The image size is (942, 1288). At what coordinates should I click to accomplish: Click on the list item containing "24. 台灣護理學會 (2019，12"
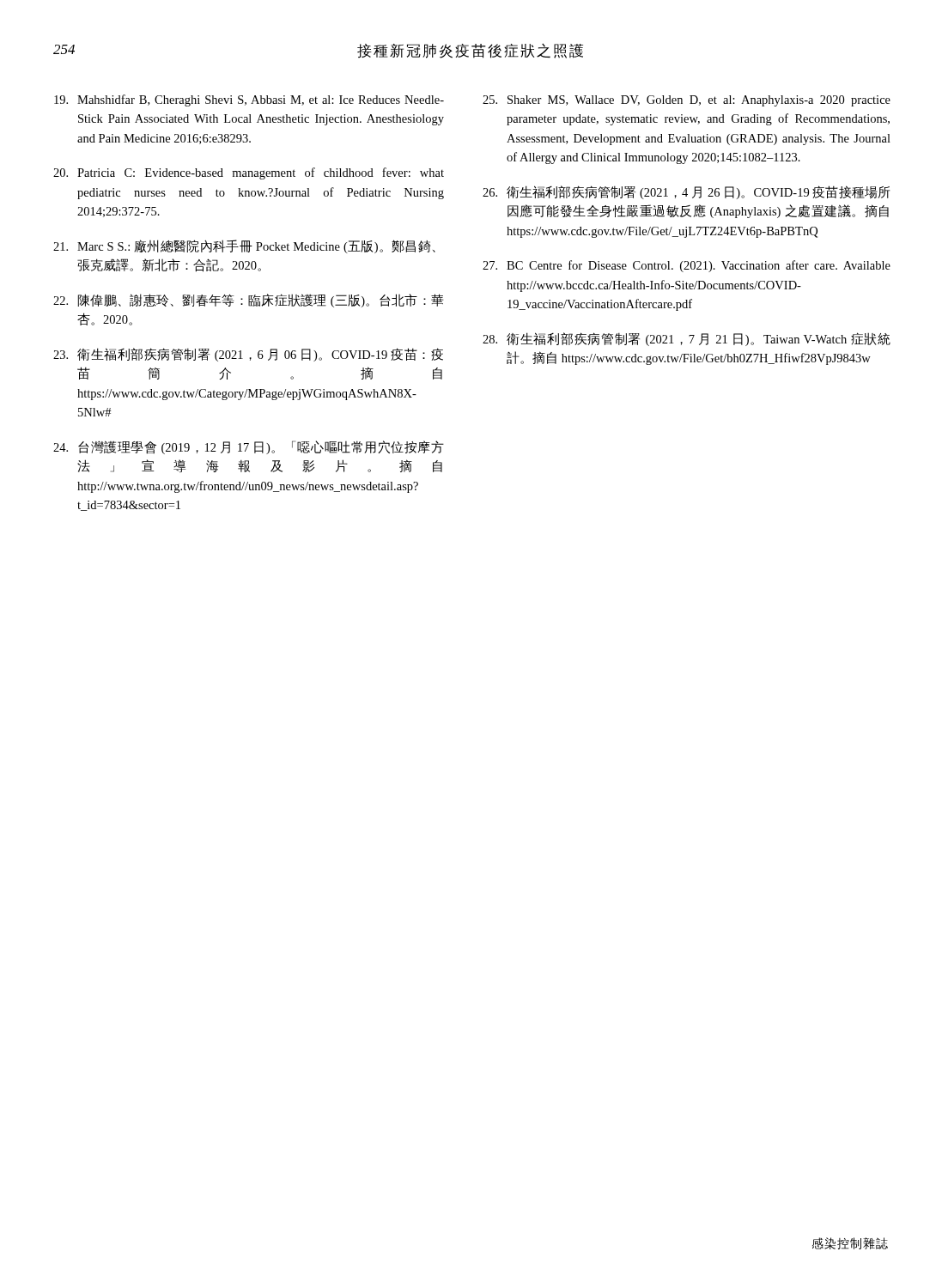point(249,476)
